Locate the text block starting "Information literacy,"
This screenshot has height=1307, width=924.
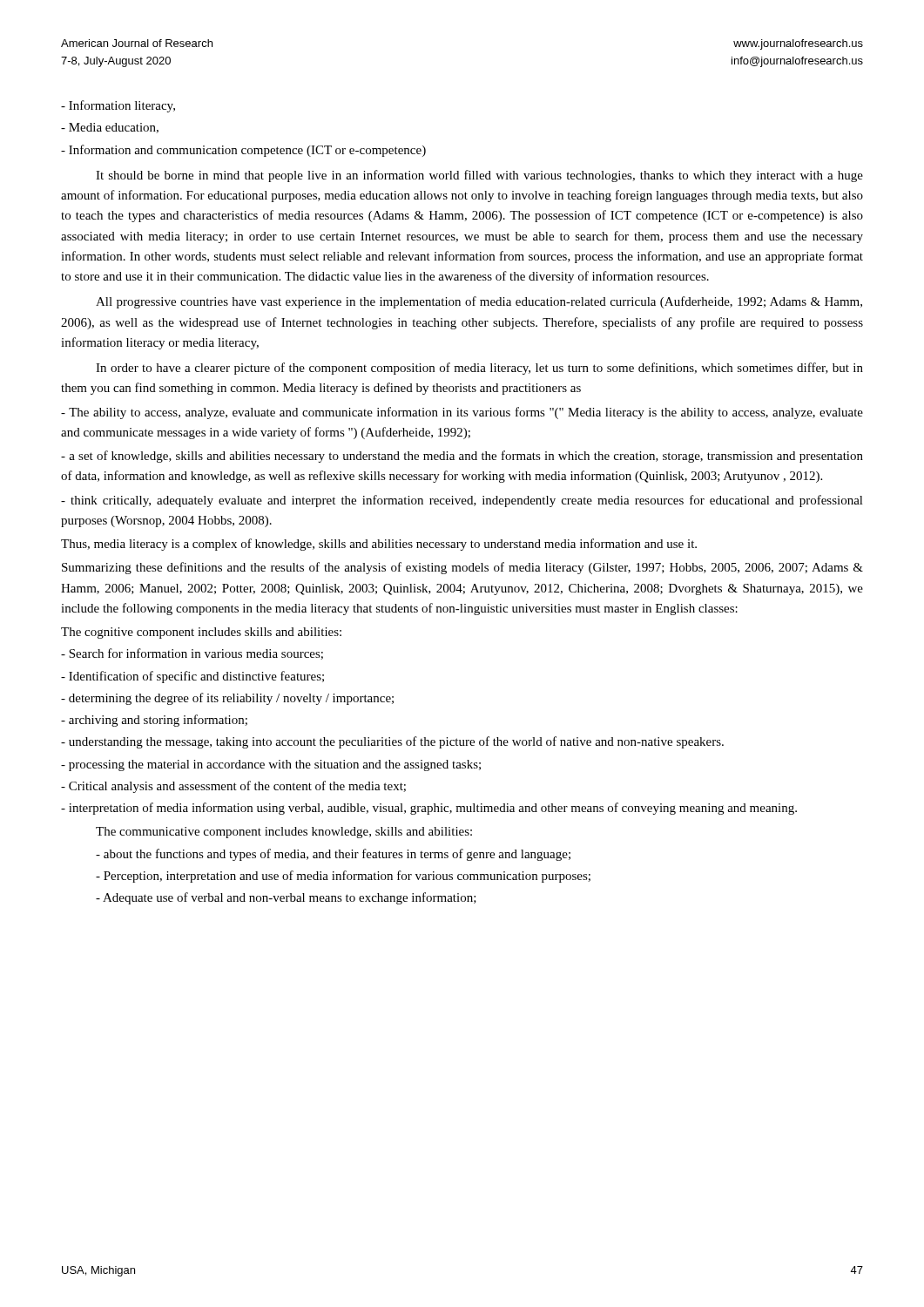118,105
